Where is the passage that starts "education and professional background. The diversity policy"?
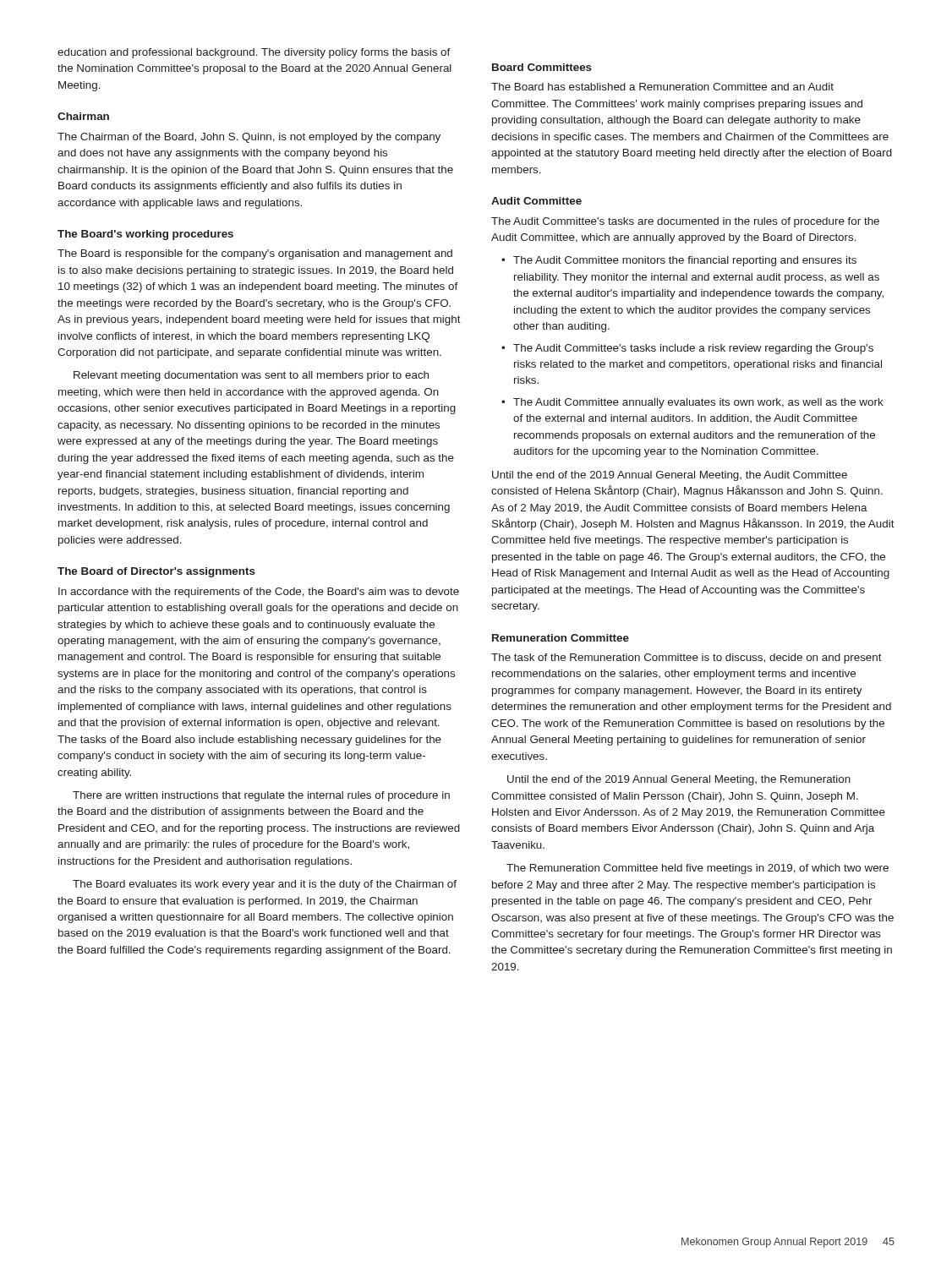 tap(259, 69)
